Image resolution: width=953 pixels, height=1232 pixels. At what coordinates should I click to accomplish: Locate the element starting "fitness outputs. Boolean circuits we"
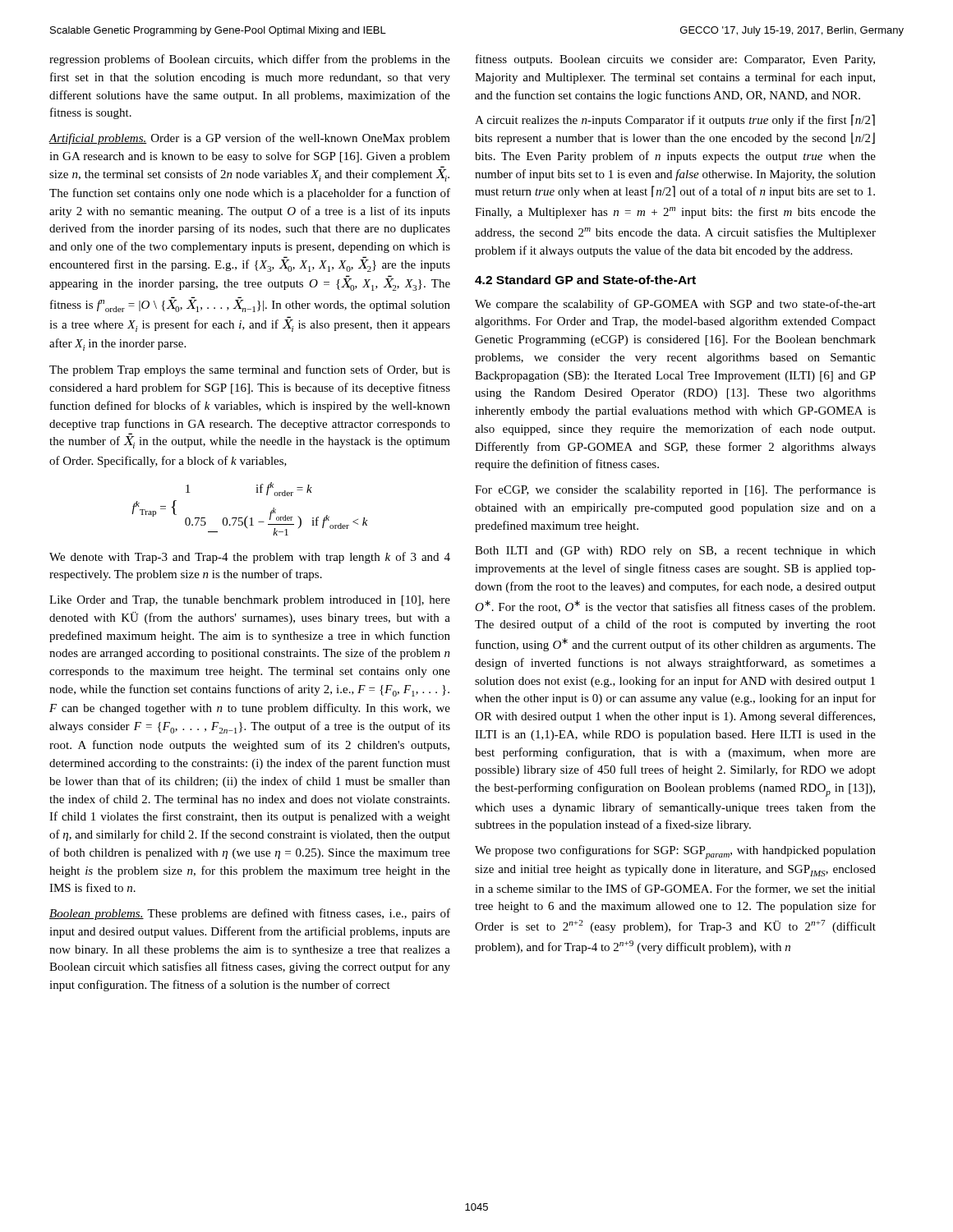[x=675, y=78]
